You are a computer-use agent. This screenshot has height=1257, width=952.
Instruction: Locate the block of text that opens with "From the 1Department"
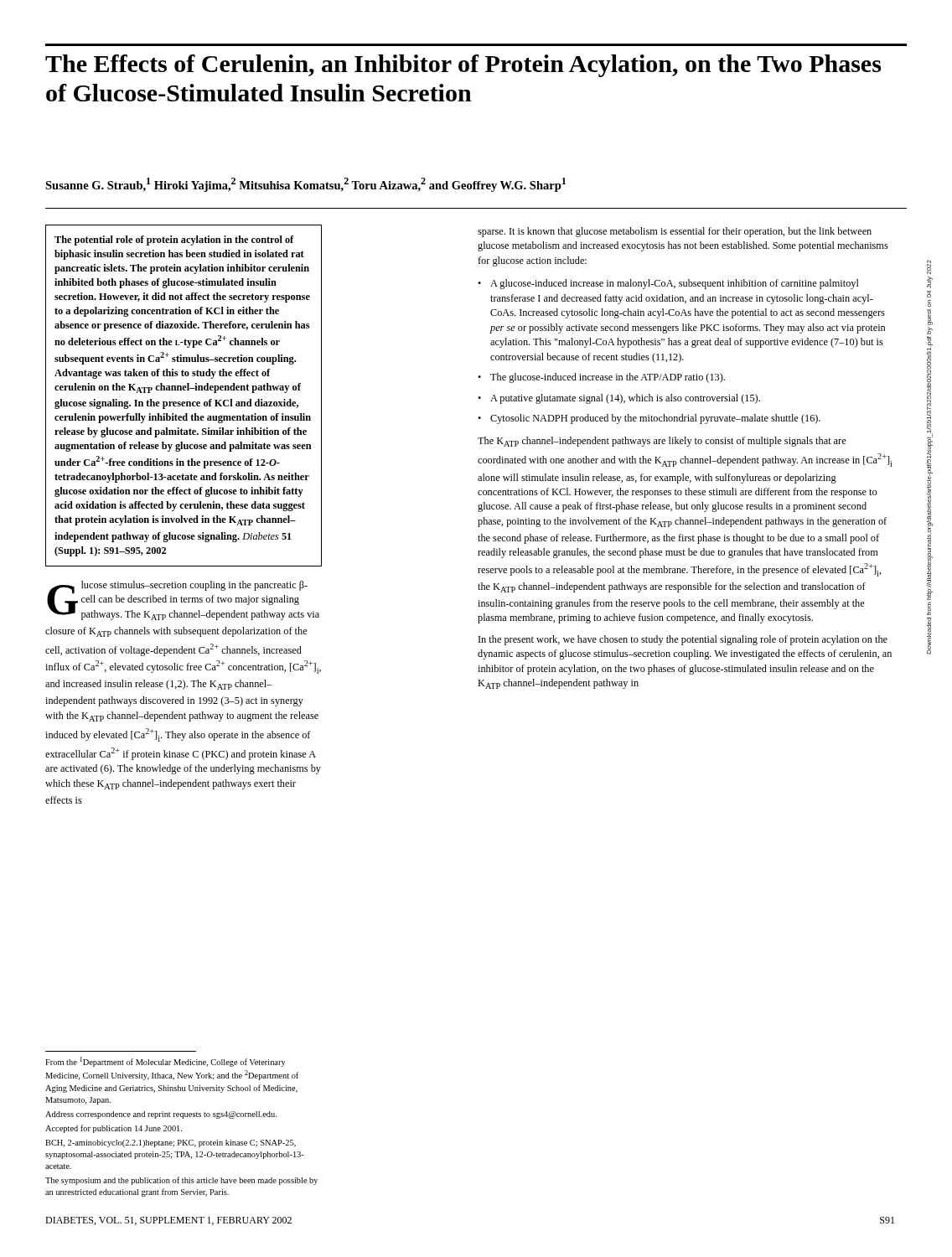pyautogui.click(x=183, y=1124)
